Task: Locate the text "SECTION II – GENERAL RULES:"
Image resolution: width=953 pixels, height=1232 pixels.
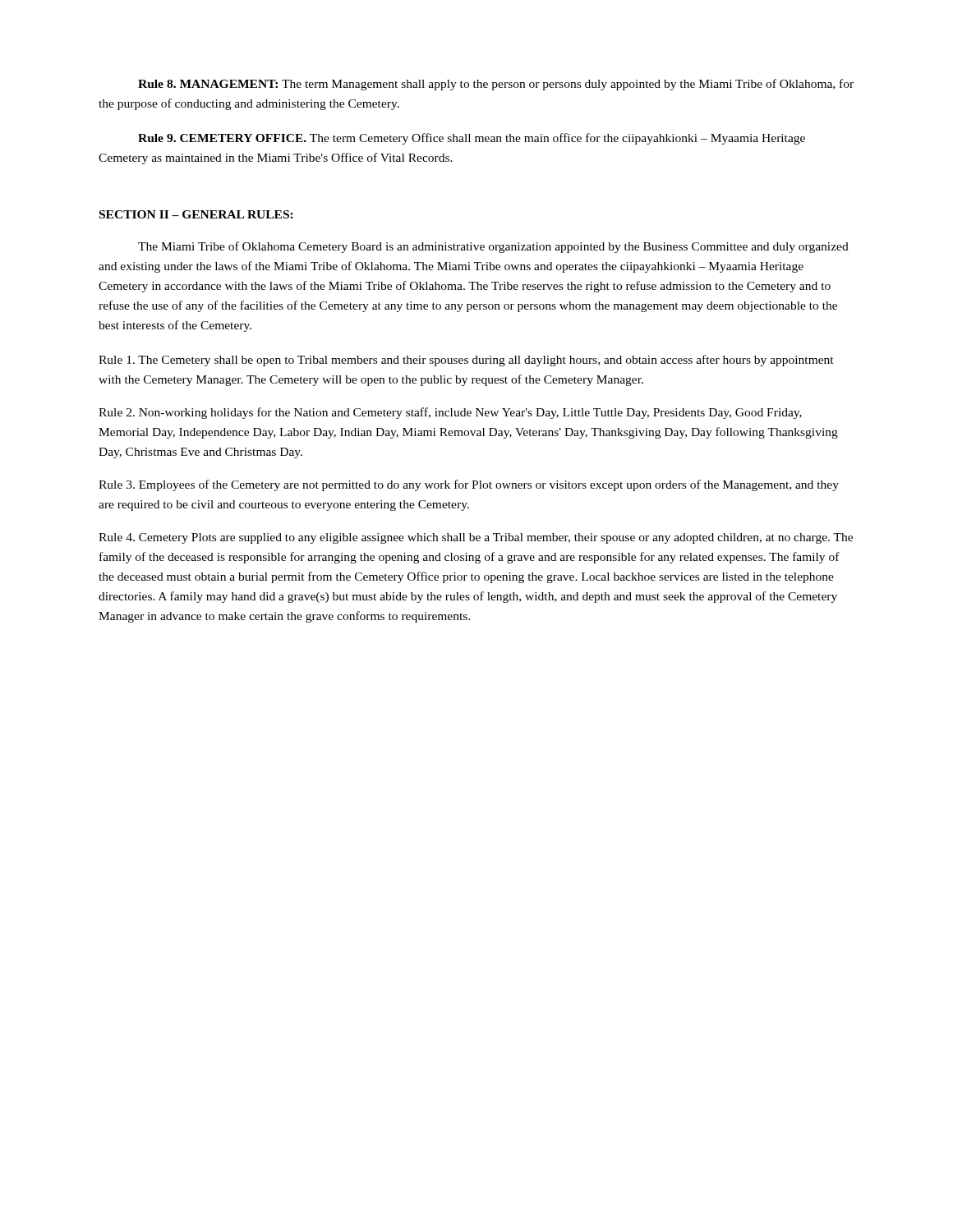Action: point(196,214)
